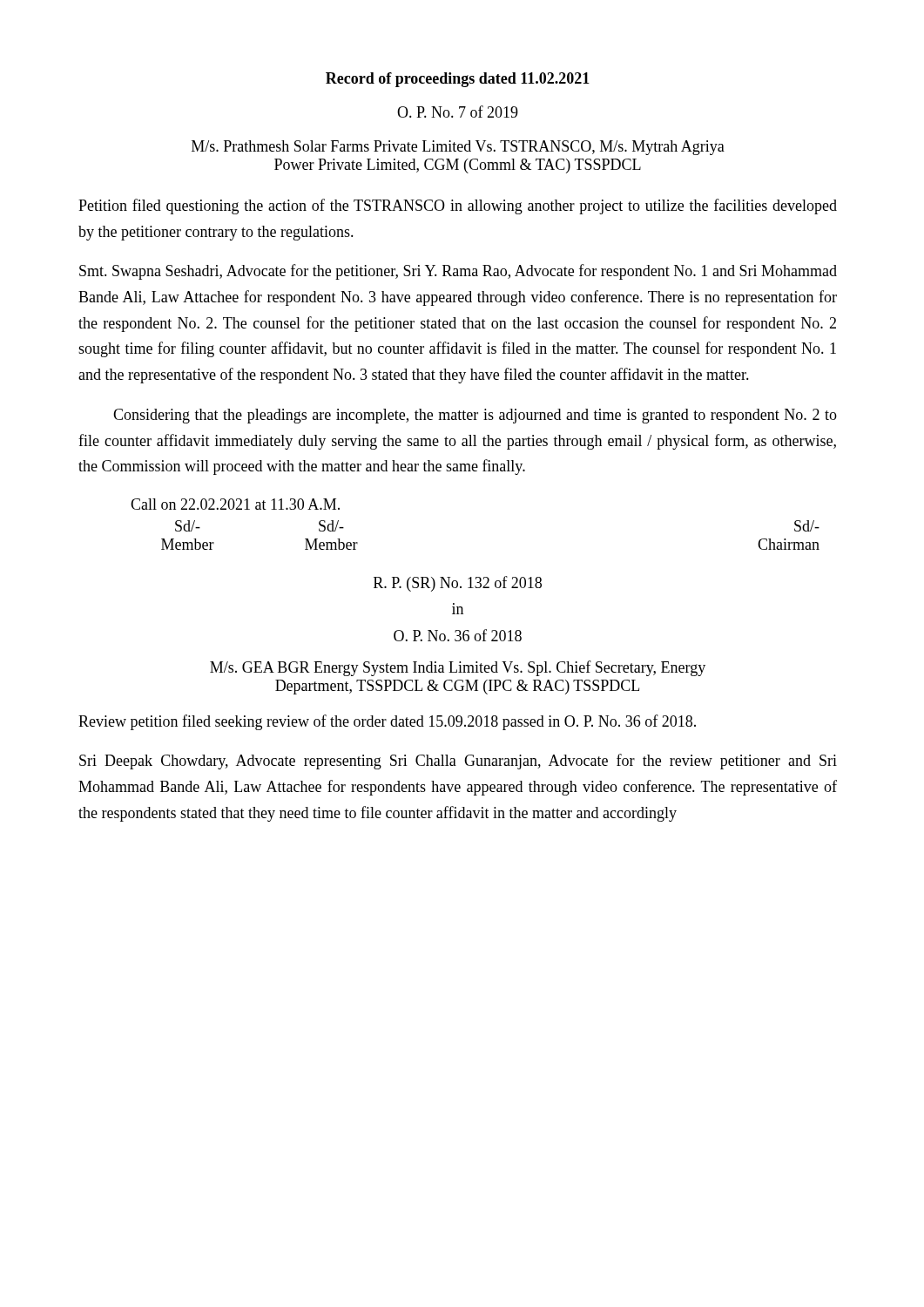Where is the passage that starts "R. P. (SR) No. 132 of 2018"?

pyautogui.click(x=458, y=609)
